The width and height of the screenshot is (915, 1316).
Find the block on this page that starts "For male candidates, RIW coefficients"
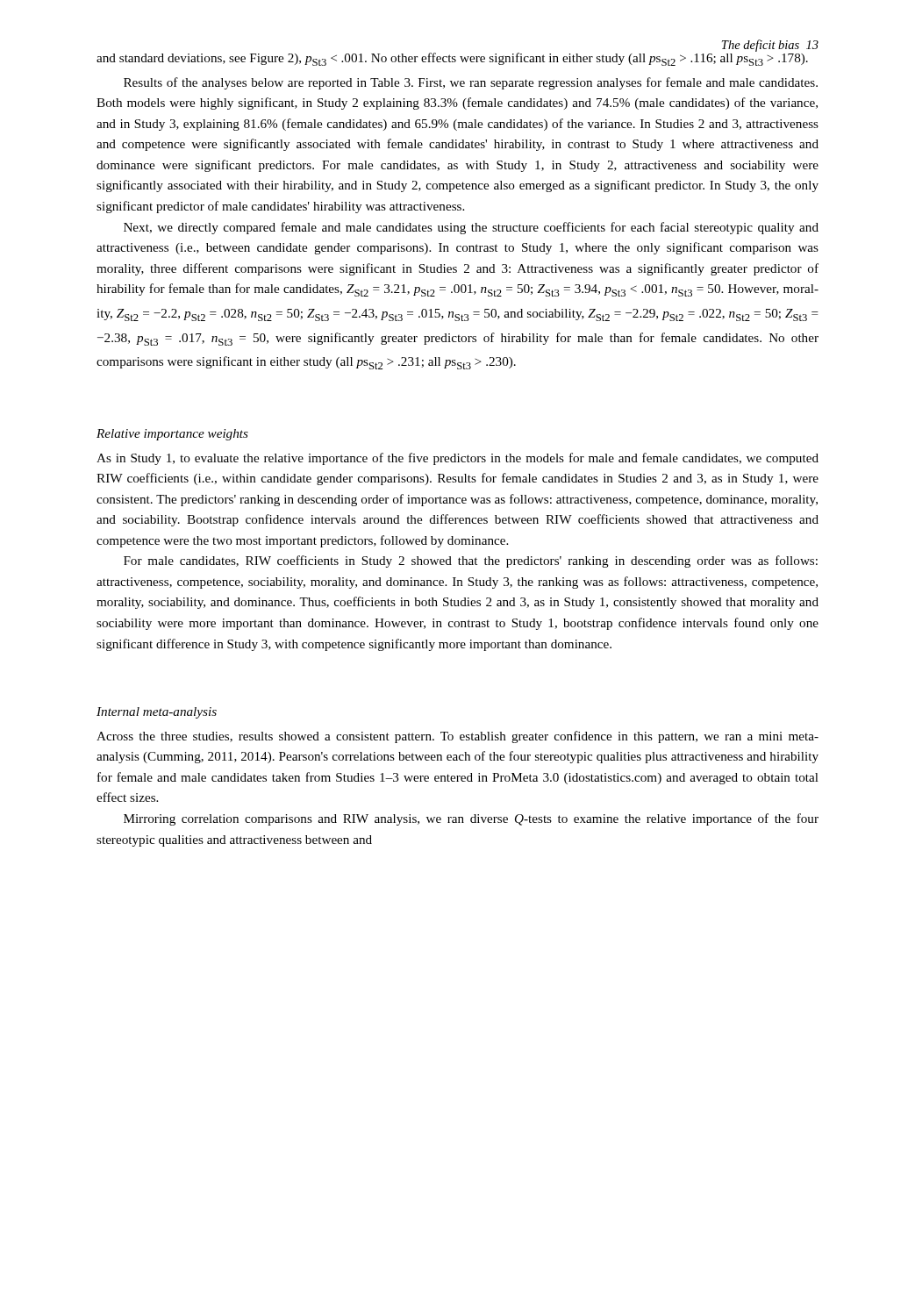coord(458,602)
